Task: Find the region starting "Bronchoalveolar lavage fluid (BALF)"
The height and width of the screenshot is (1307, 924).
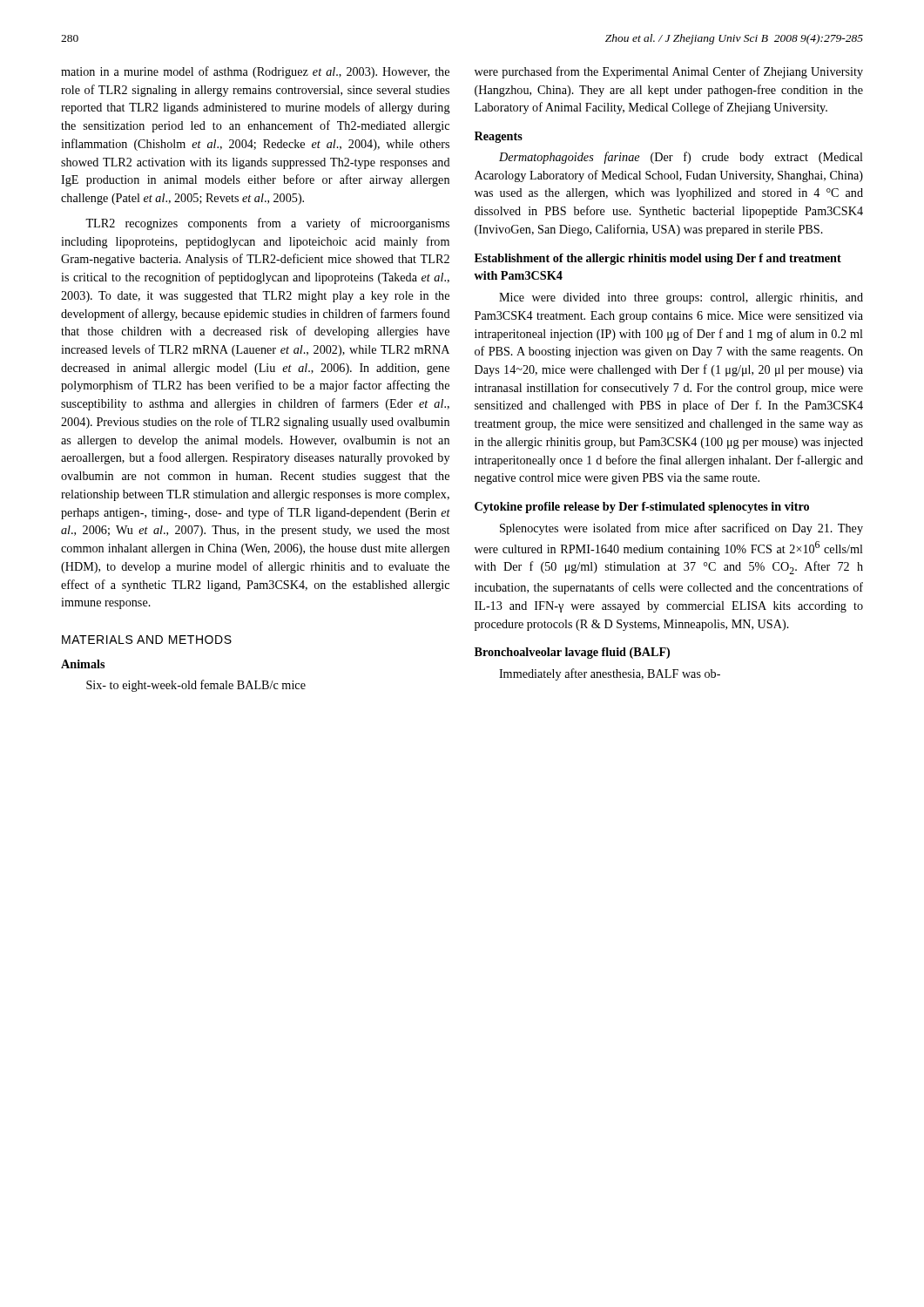Action: (x=572, y=652)
